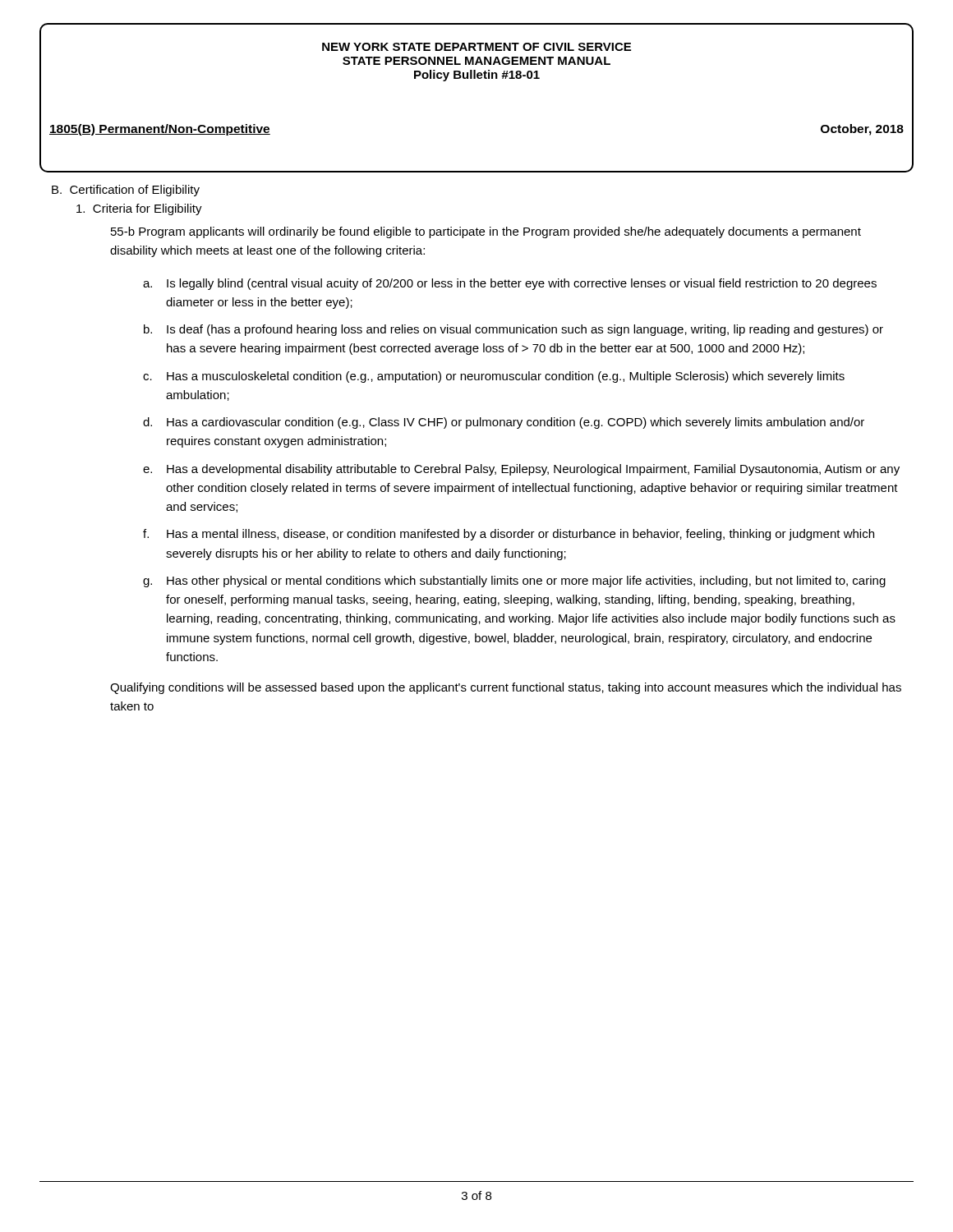This screenshot has width=953, height=1232.
Task: Select the section header with the text "1805(B) Permanent/Non-Competitive October, 2018"
Action: (x=160, y=129)
